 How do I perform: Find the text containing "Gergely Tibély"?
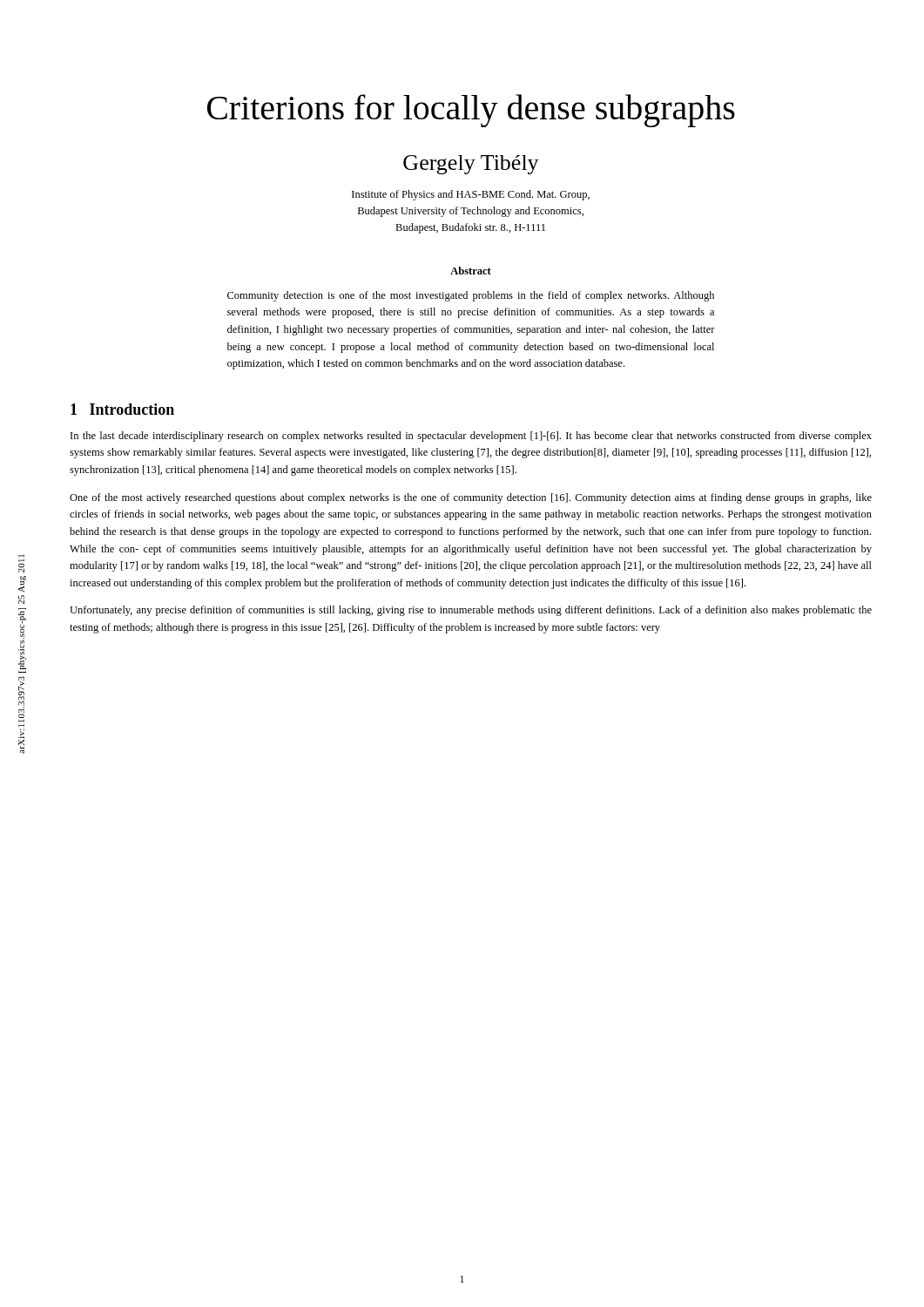[x=471, y=163]
